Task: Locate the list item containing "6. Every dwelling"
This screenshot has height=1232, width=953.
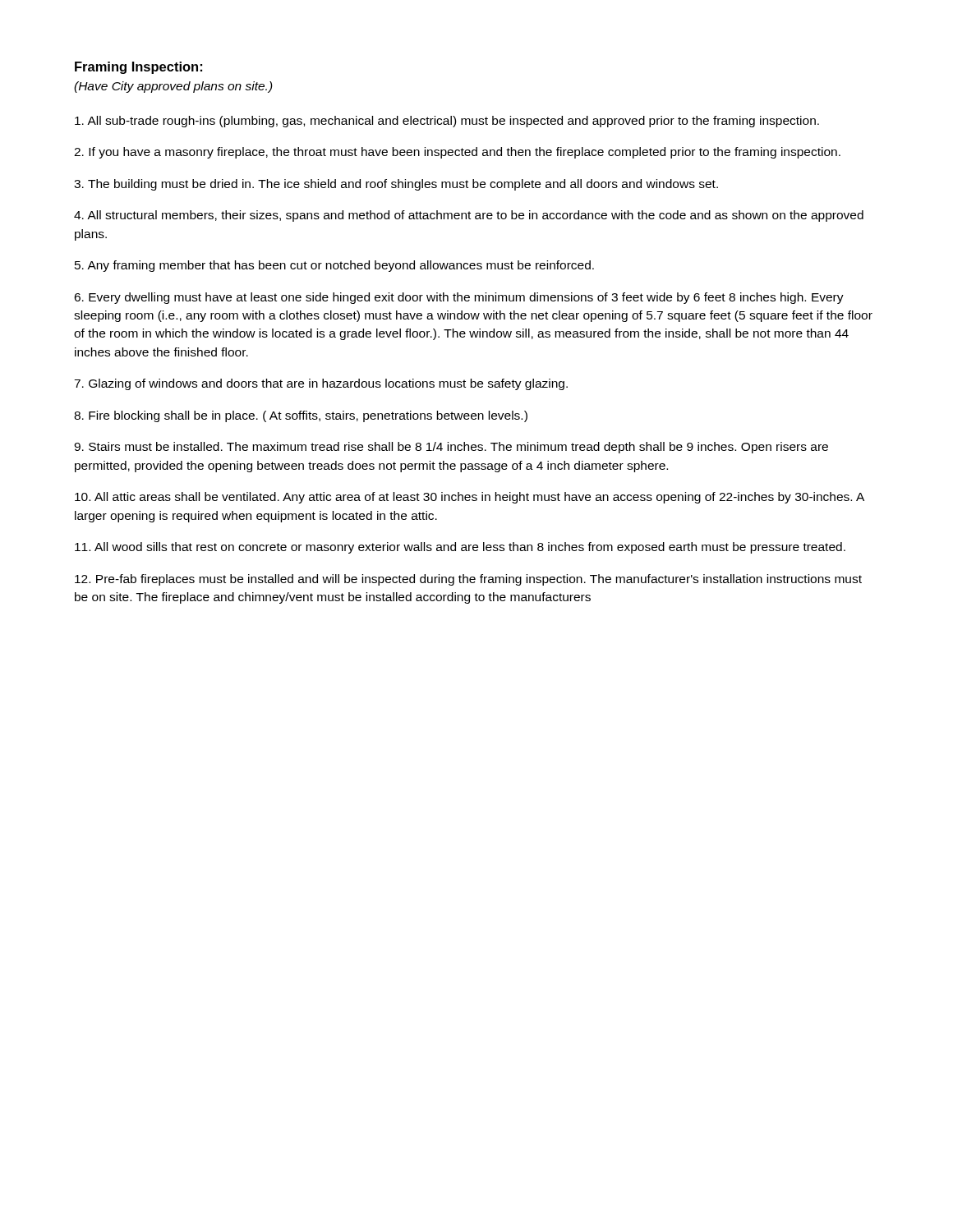Action: [x=473, y=324]
